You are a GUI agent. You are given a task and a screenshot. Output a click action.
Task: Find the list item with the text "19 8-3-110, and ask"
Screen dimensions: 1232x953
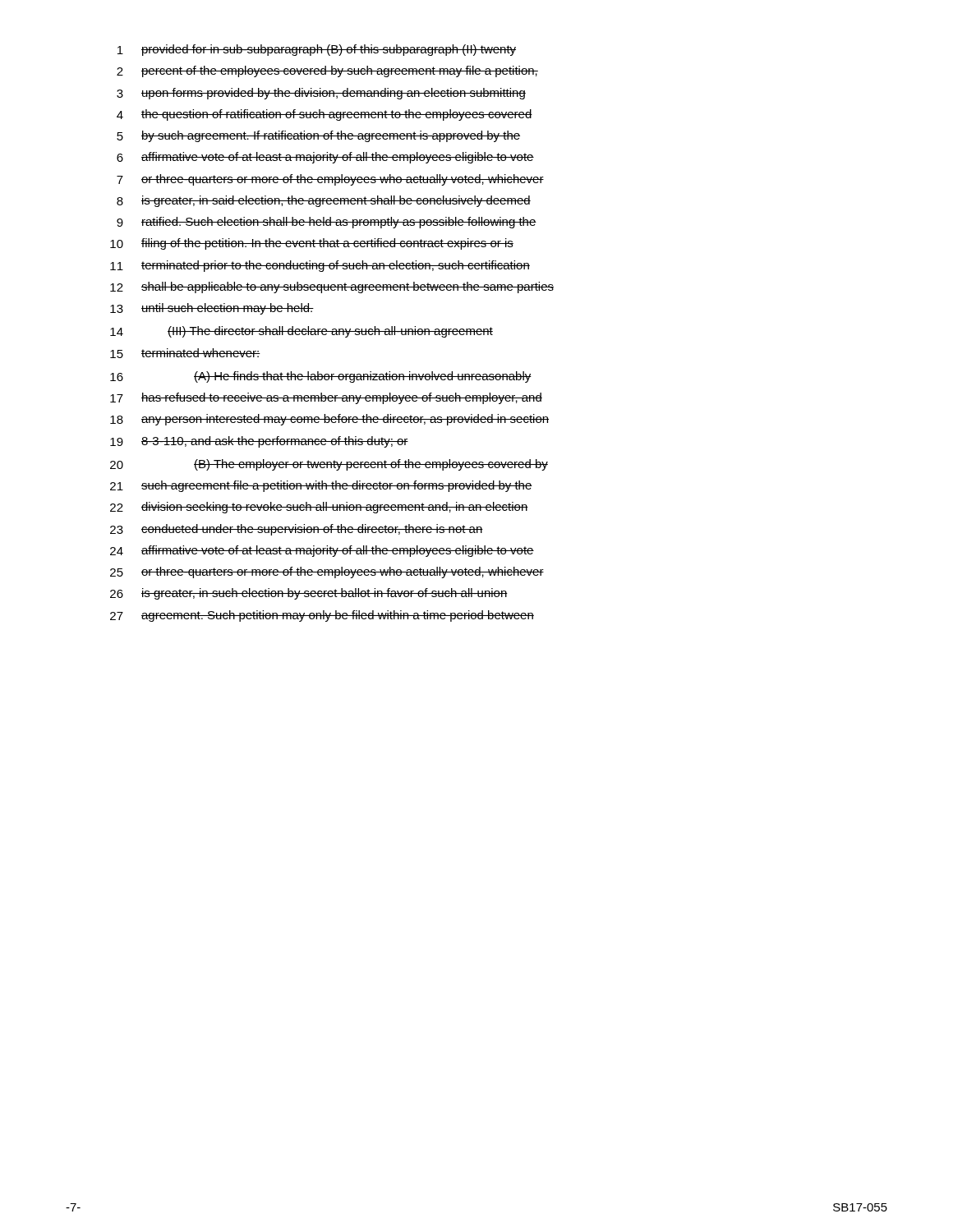(259, 442)
